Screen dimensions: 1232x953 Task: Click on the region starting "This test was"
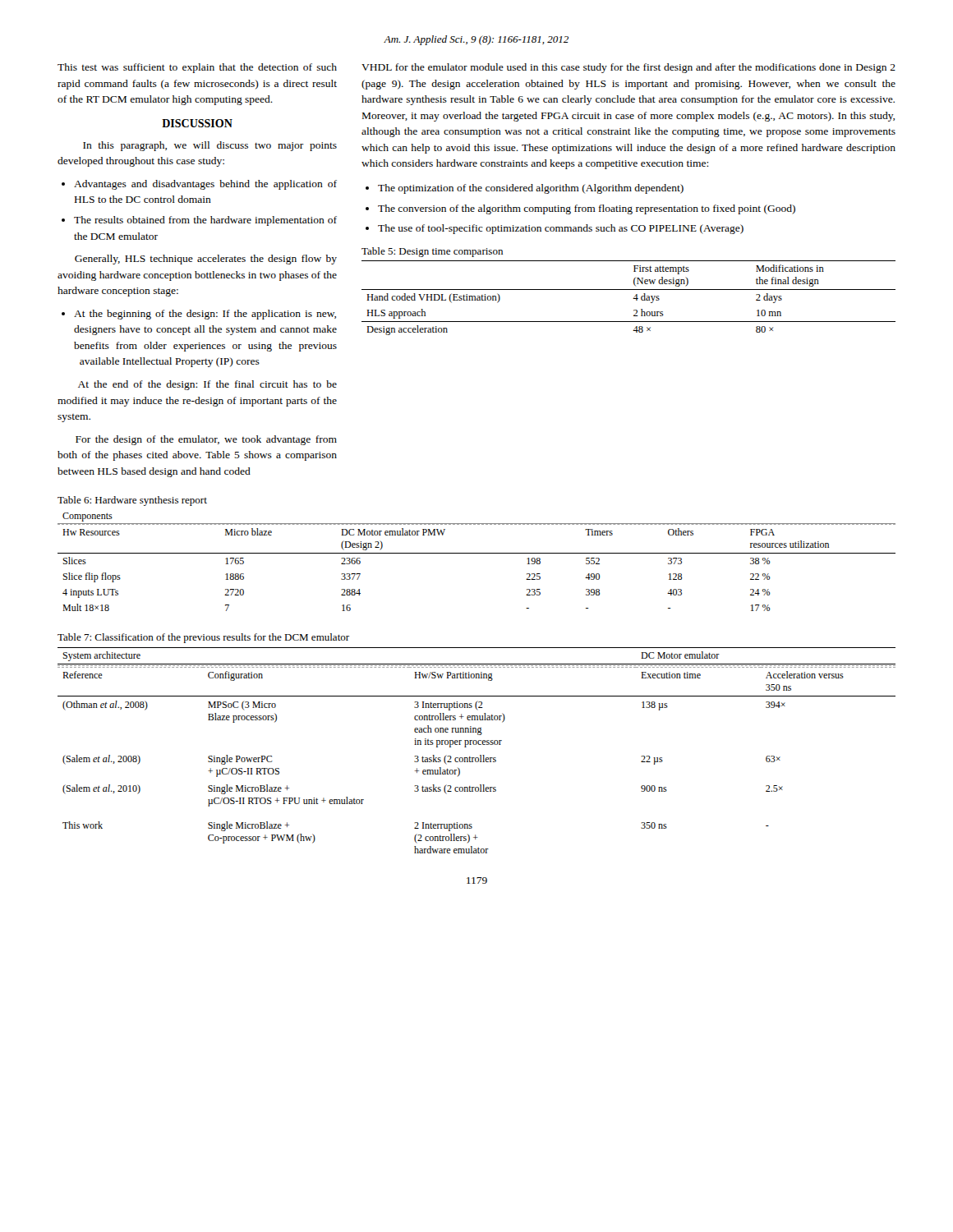pyautogui.click(x=197, y=83)
